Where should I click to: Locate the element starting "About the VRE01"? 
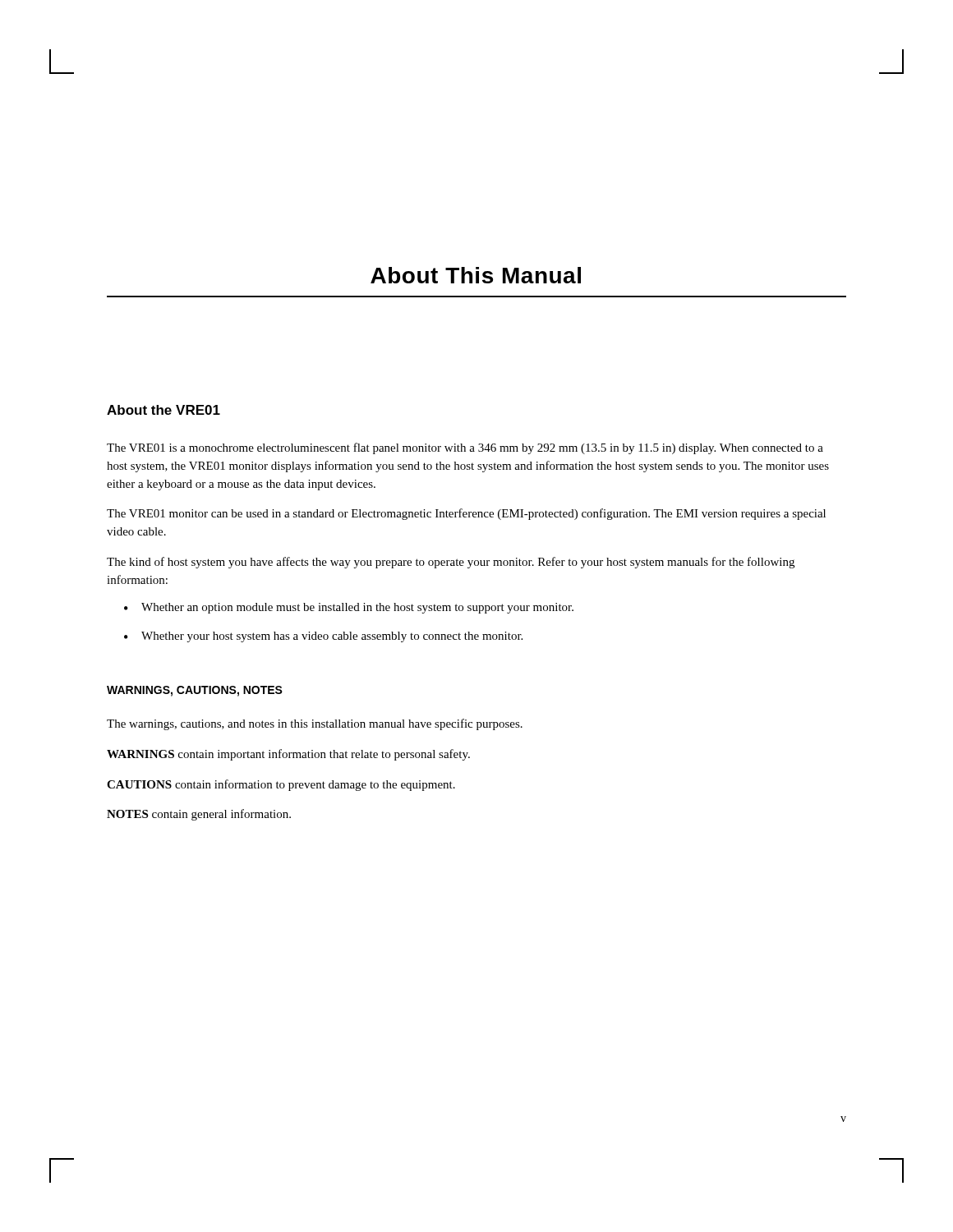[x=163, y=411]
